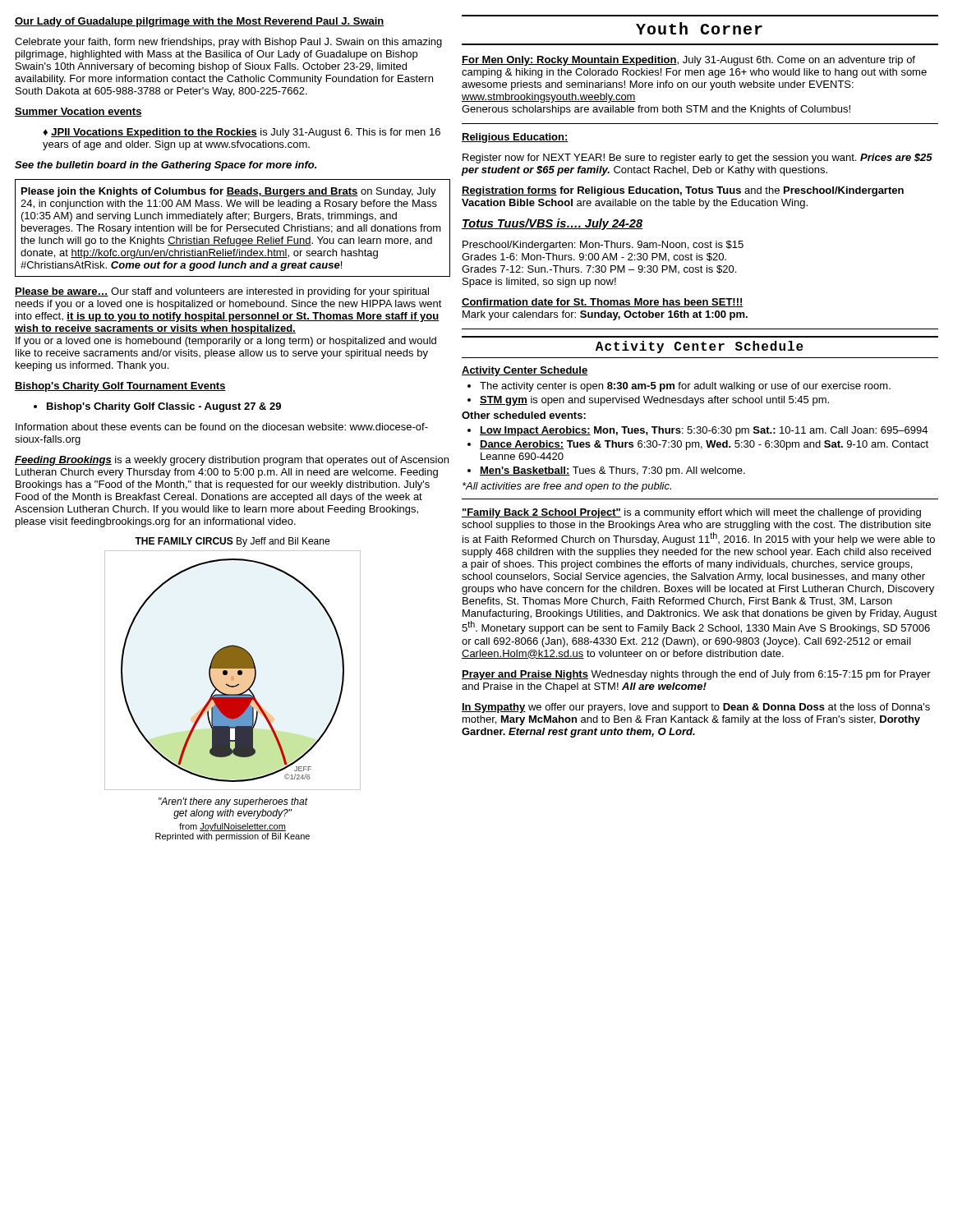
Task: Find the block on this page that starts "The activity center"
Action: point(709,386)
